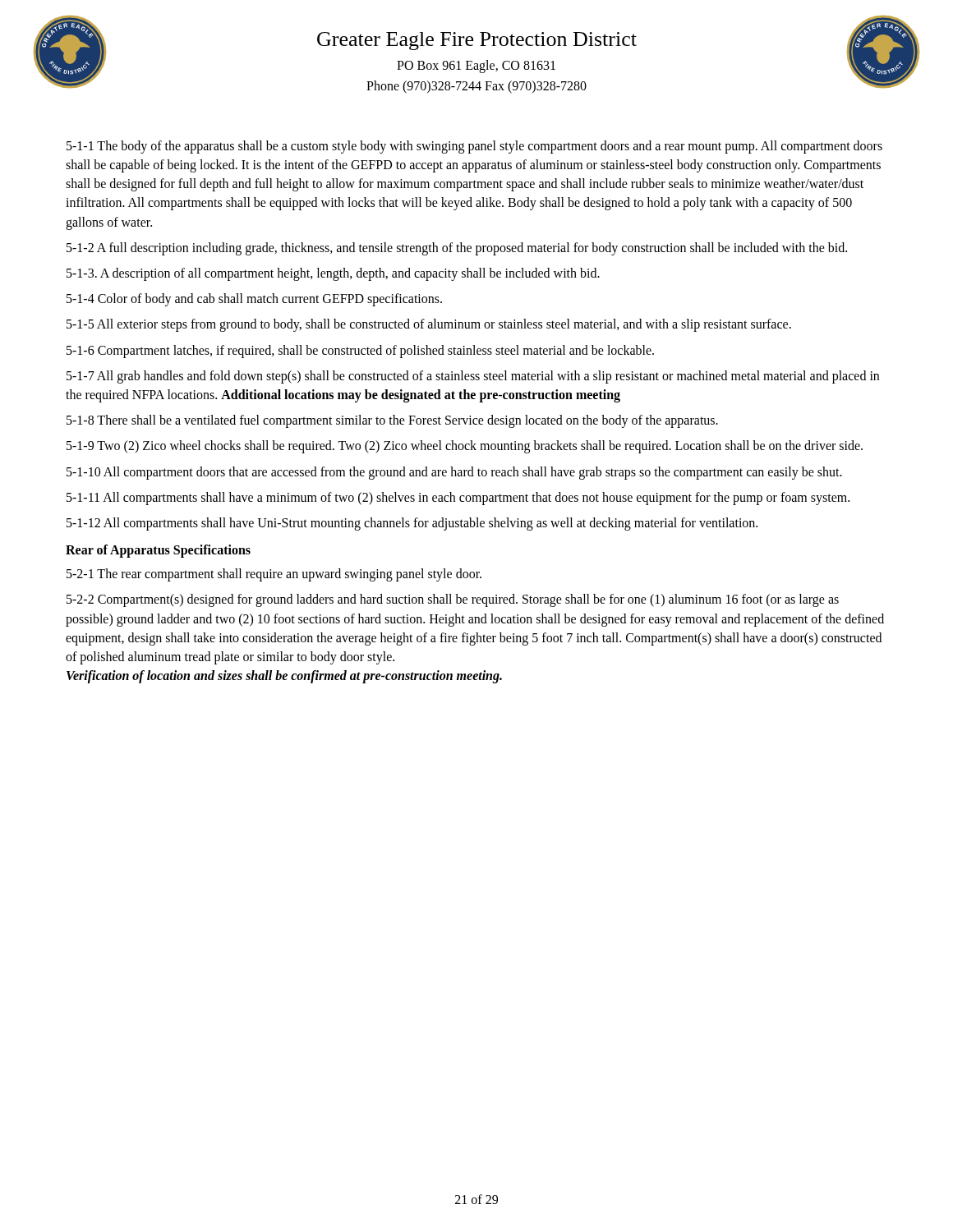Point to the element starting "5-1-10 All compartment doors that"
This screenshot has width=953, height=1232.
[x=454, y=471]
